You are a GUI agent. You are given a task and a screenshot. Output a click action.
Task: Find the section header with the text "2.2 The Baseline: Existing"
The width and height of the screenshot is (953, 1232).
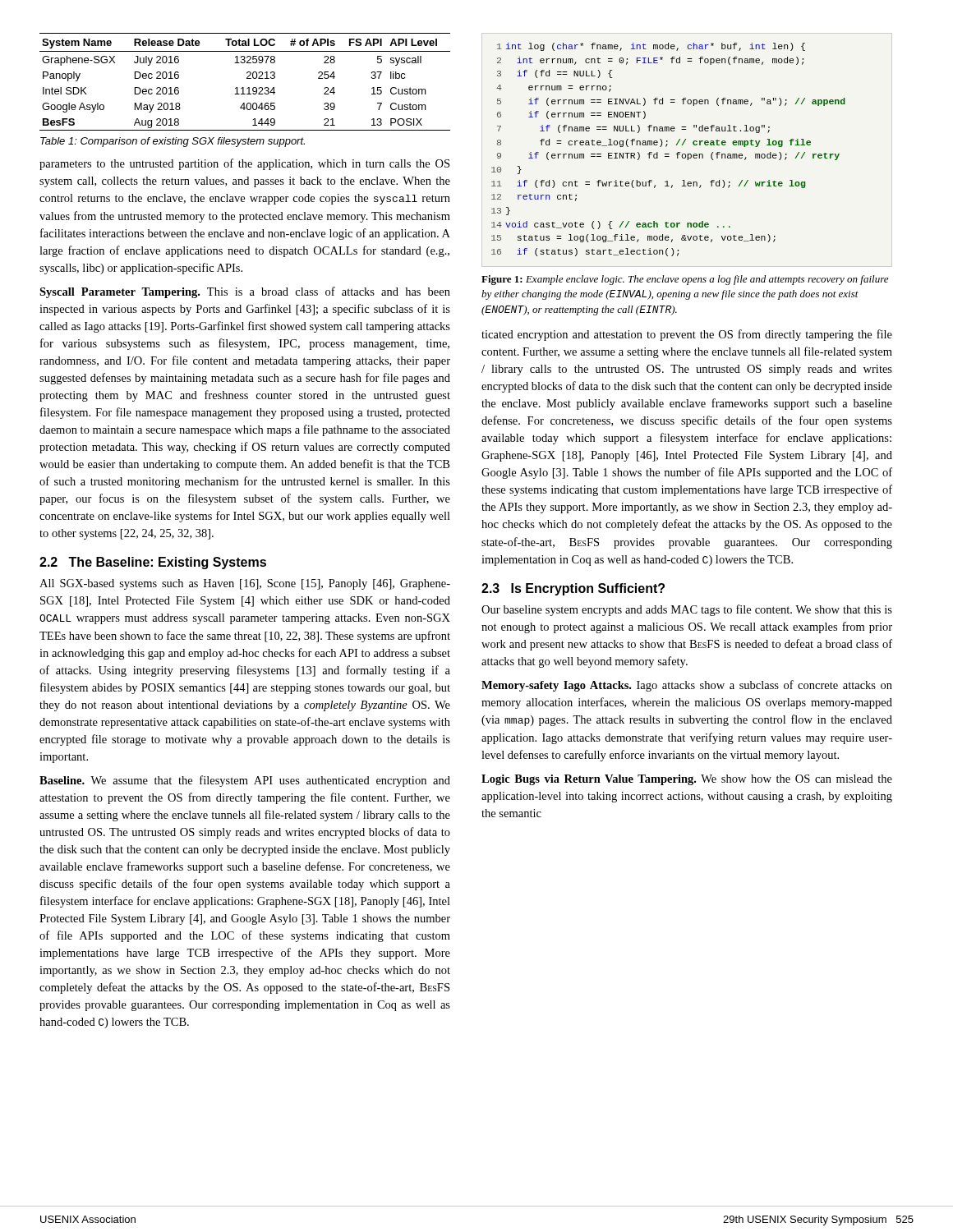[153, 562]
